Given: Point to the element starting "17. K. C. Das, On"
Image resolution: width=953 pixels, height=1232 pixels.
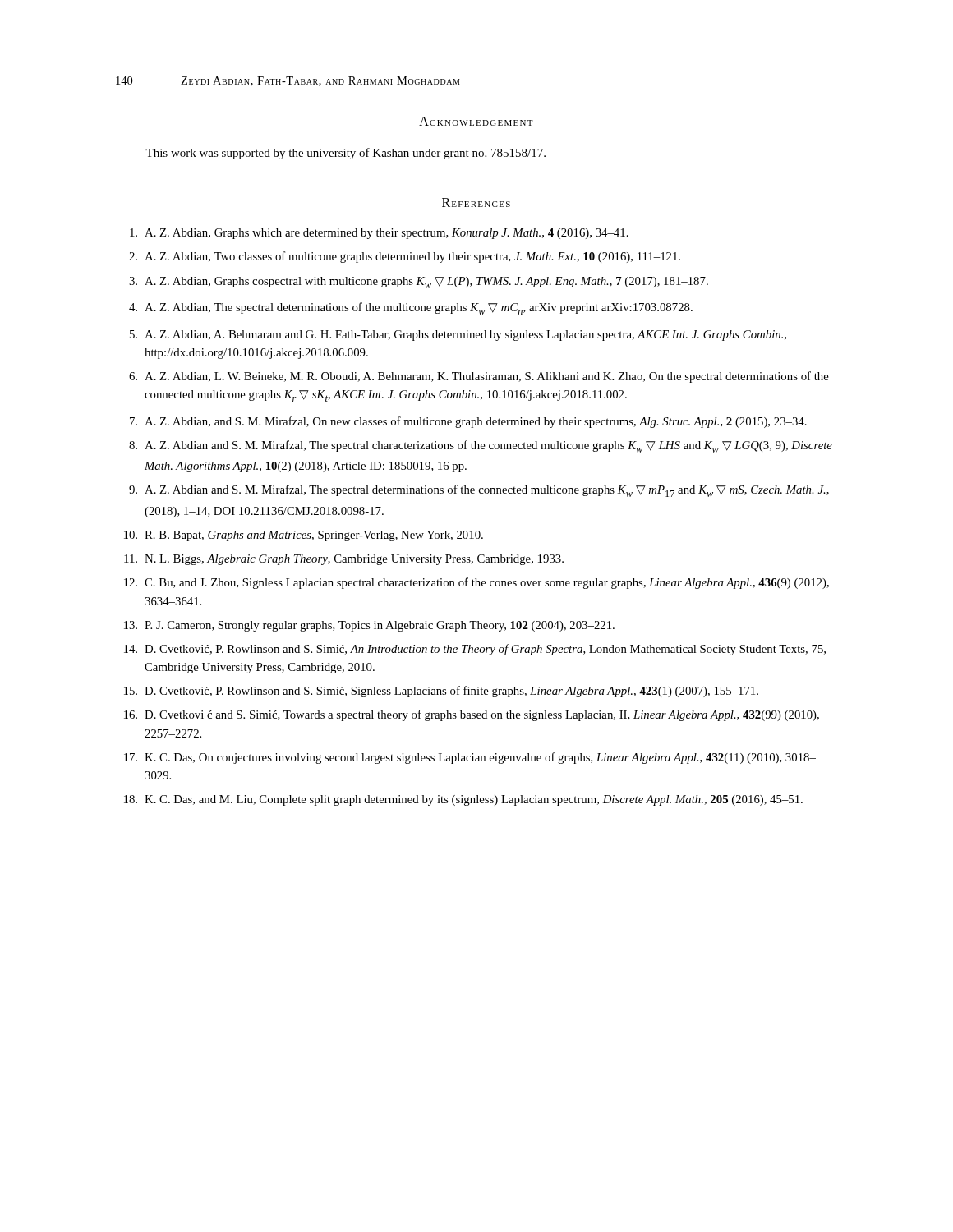Looking at the screenshot, I should pyautogui.click(x=476, y=766).
